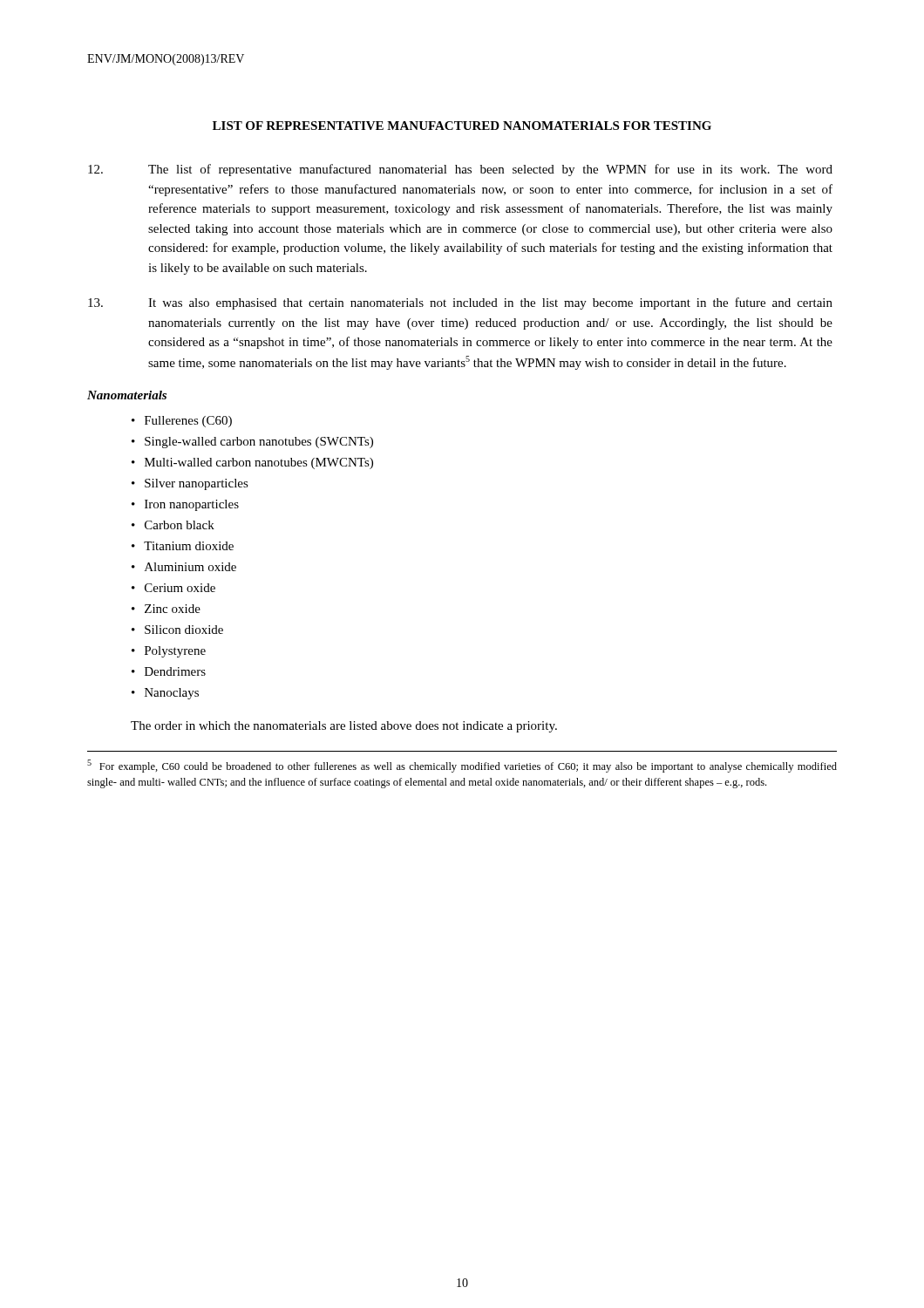Find the passage starting "•Silver nanoparticles"
This screenshot has height=1308, width=924.
[x=190, y=483]
